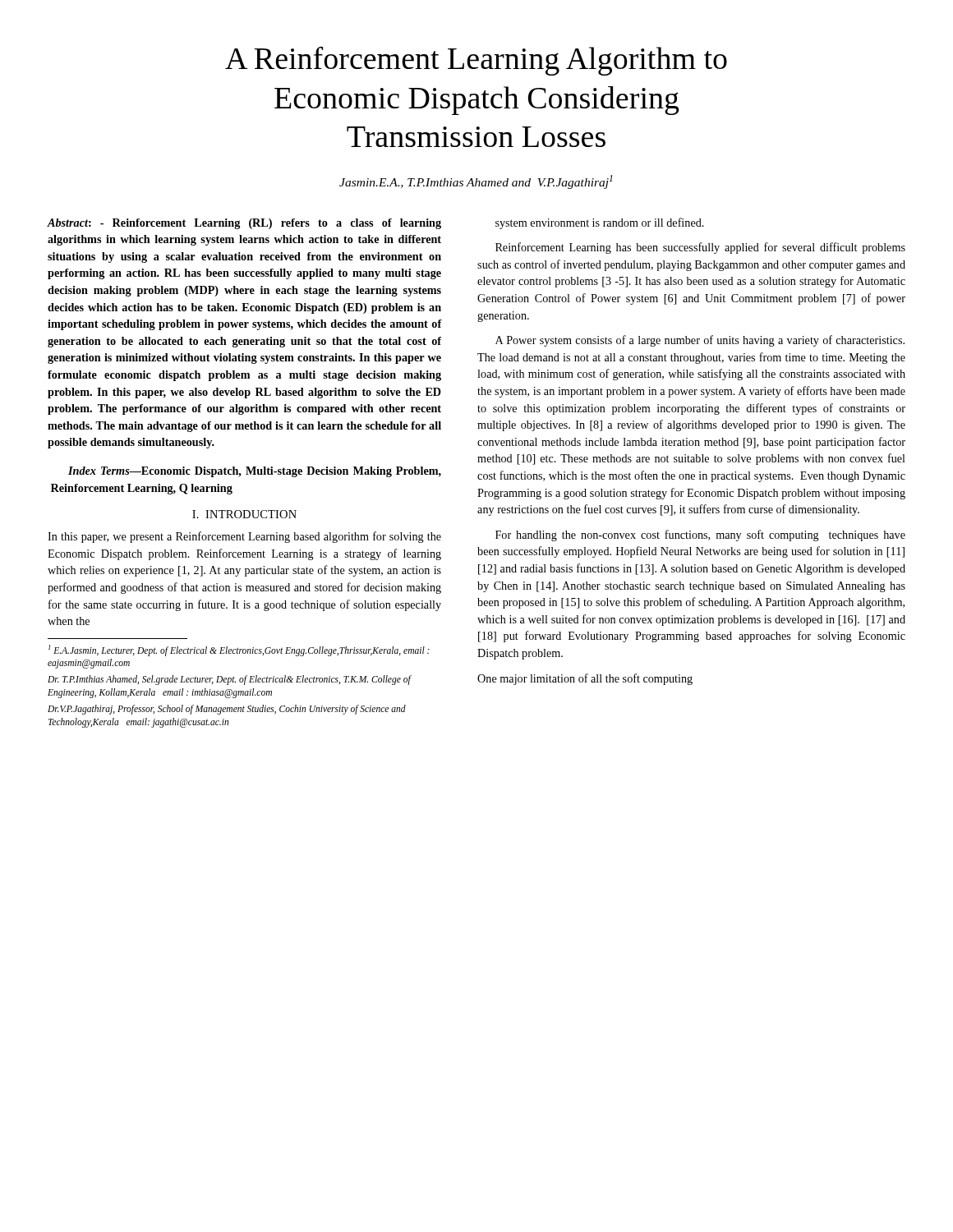Screen dimensions: 1232x953
Task: Find the text block with the text "Index Terms—Economic Dispatch, Multi-stage Decision"
Action: (x=244, y=479)
